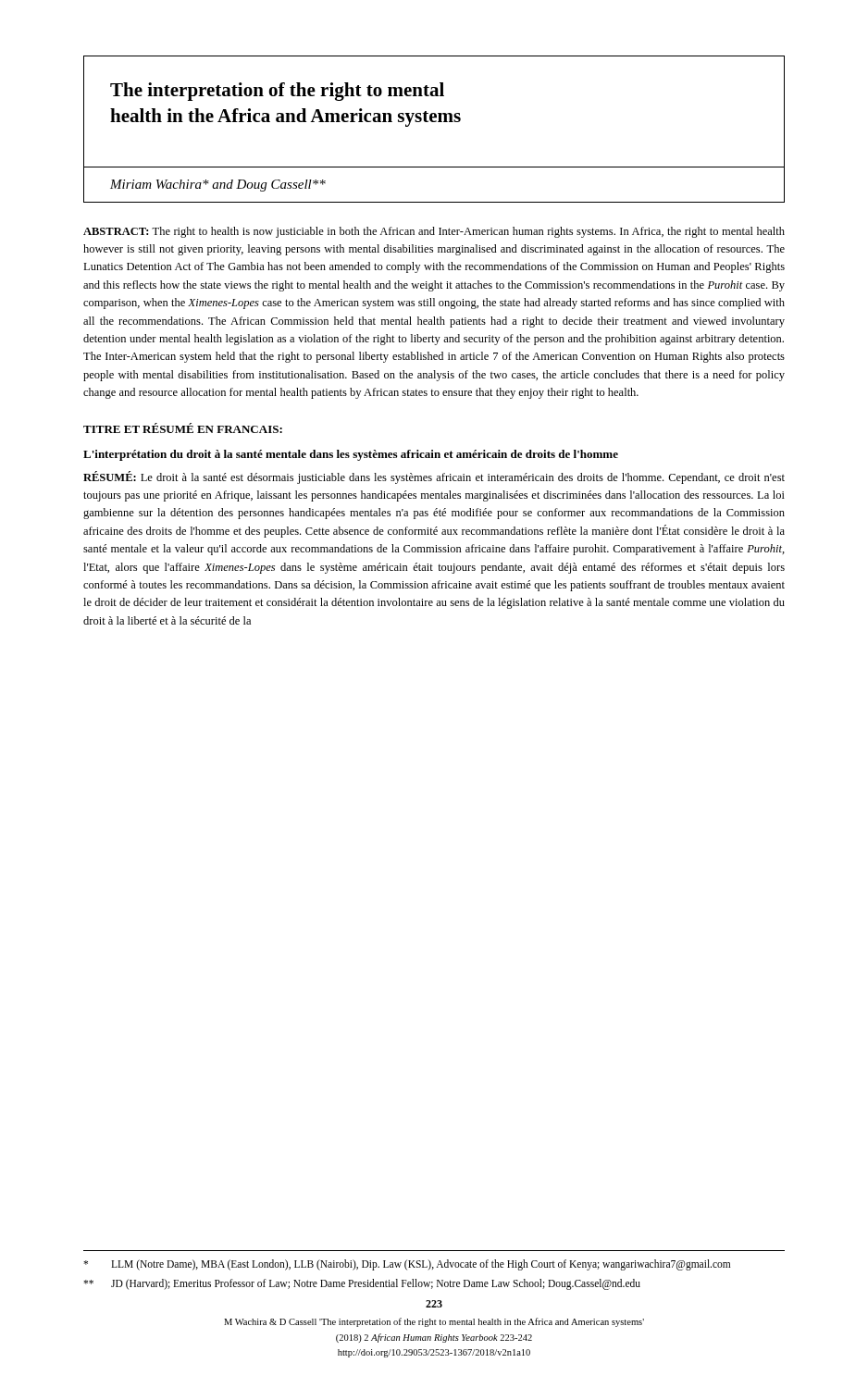The width and height of the screenshot is (868, 1388).
Task: Find the text block starting "ABSTRACT: The right to"
Action: pos(434,312)
